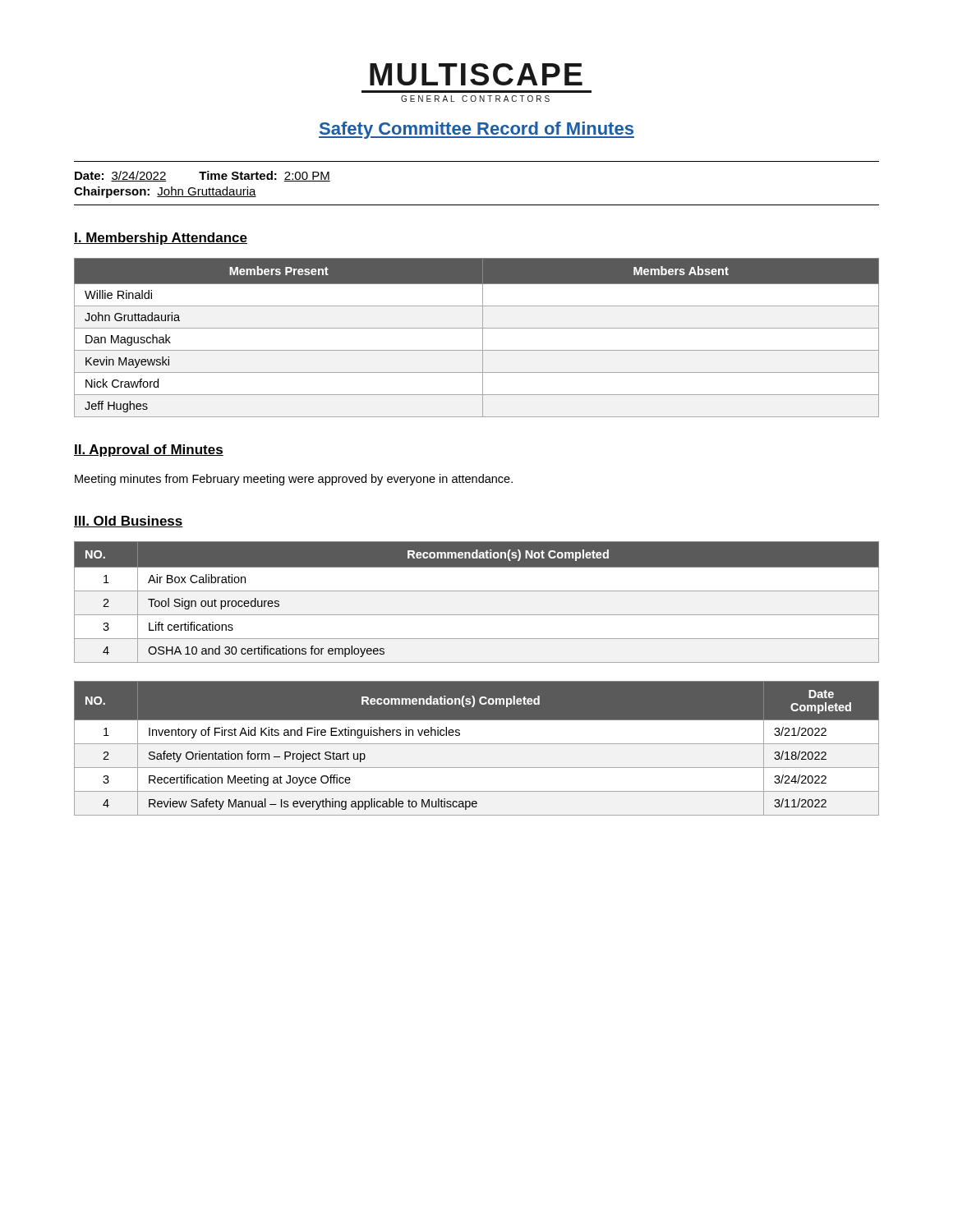Select the table that reads "Review Safety Manual –"
The height and width of the screenshot is (1232, 953).
[476, 748]
